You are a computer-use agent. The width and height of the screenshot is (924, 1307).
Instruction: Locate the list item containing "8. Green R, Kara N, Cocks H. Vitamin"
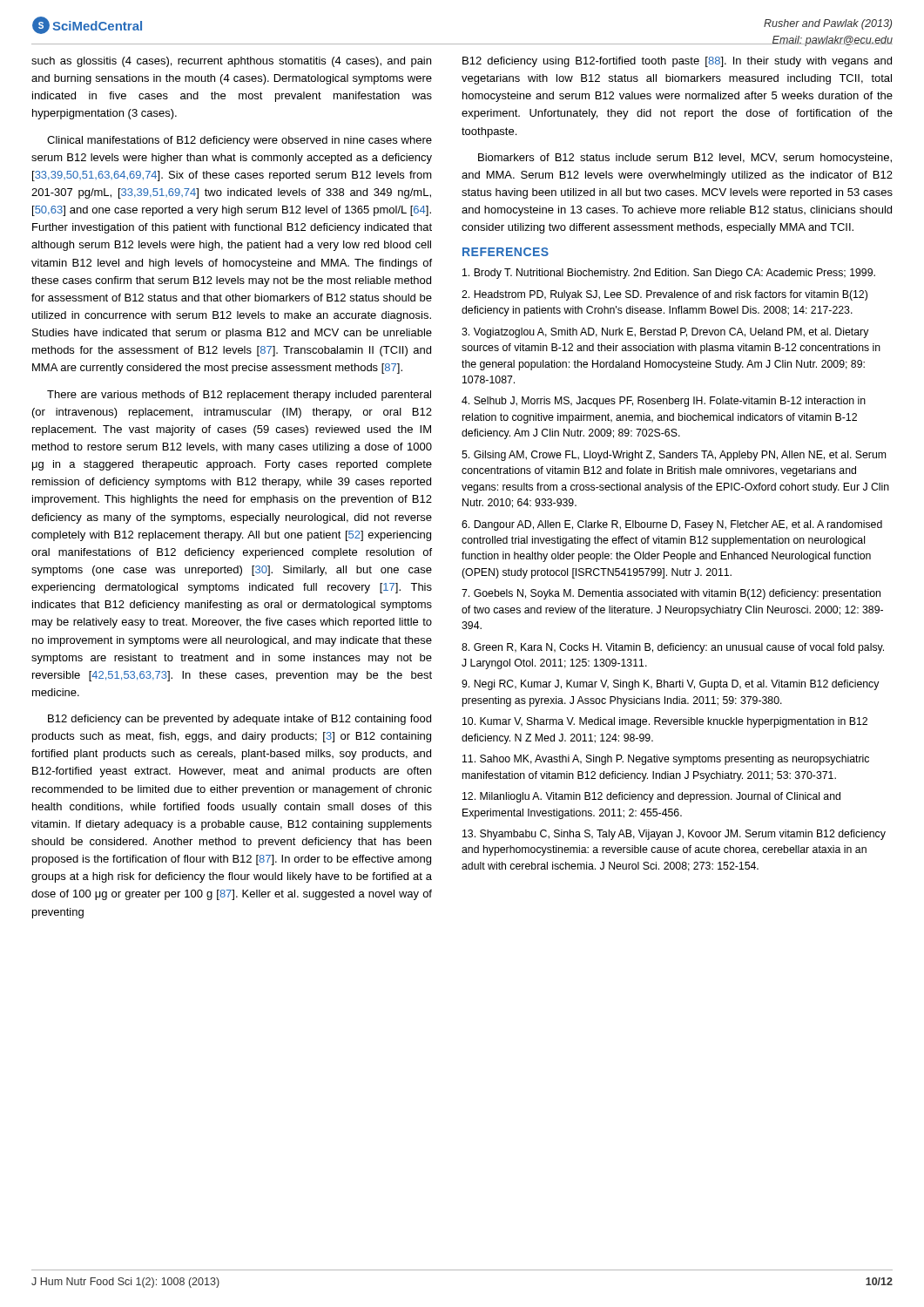point(673,655)
